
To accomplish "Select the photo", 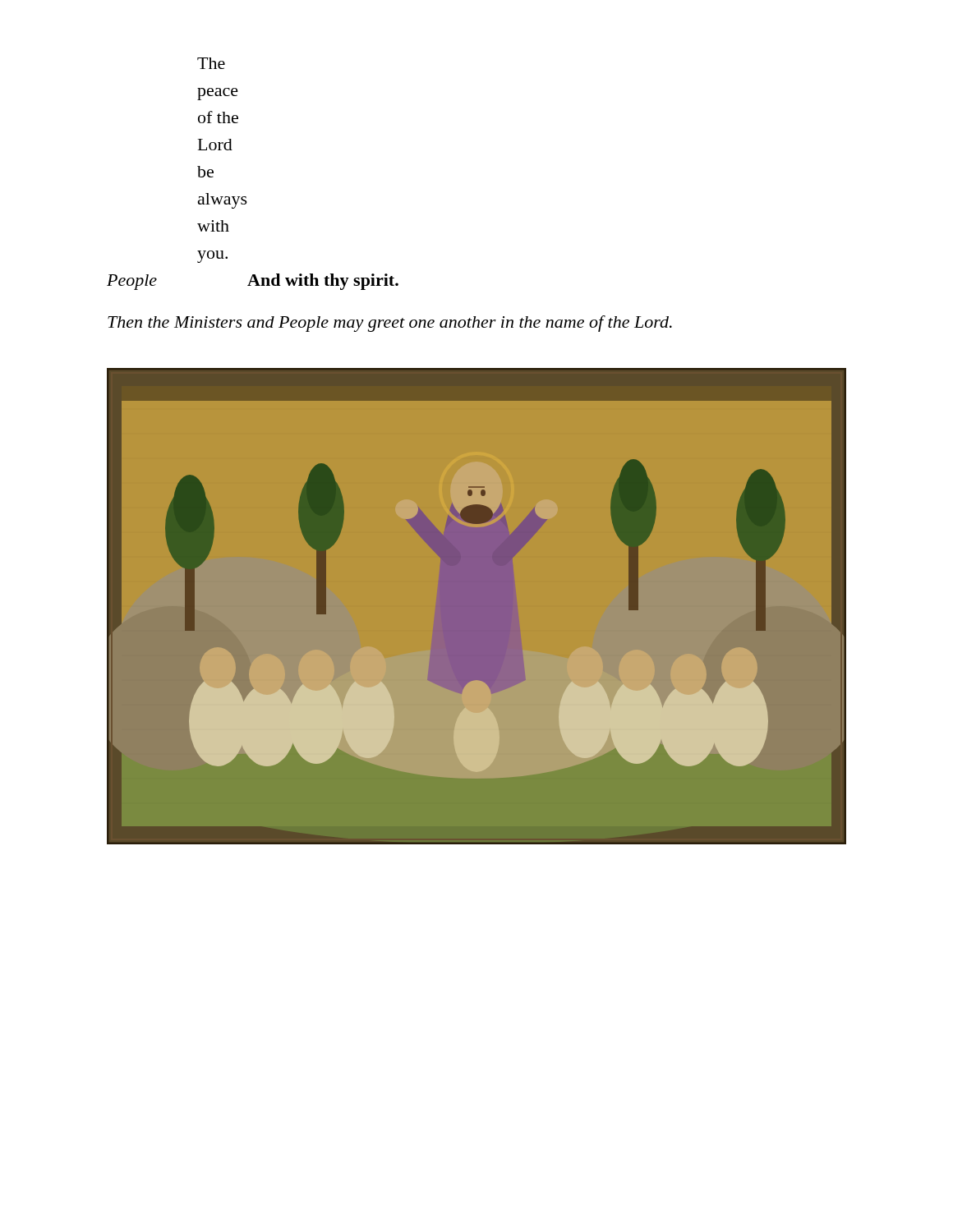I will pyautogui.click(x=476, y=606).
